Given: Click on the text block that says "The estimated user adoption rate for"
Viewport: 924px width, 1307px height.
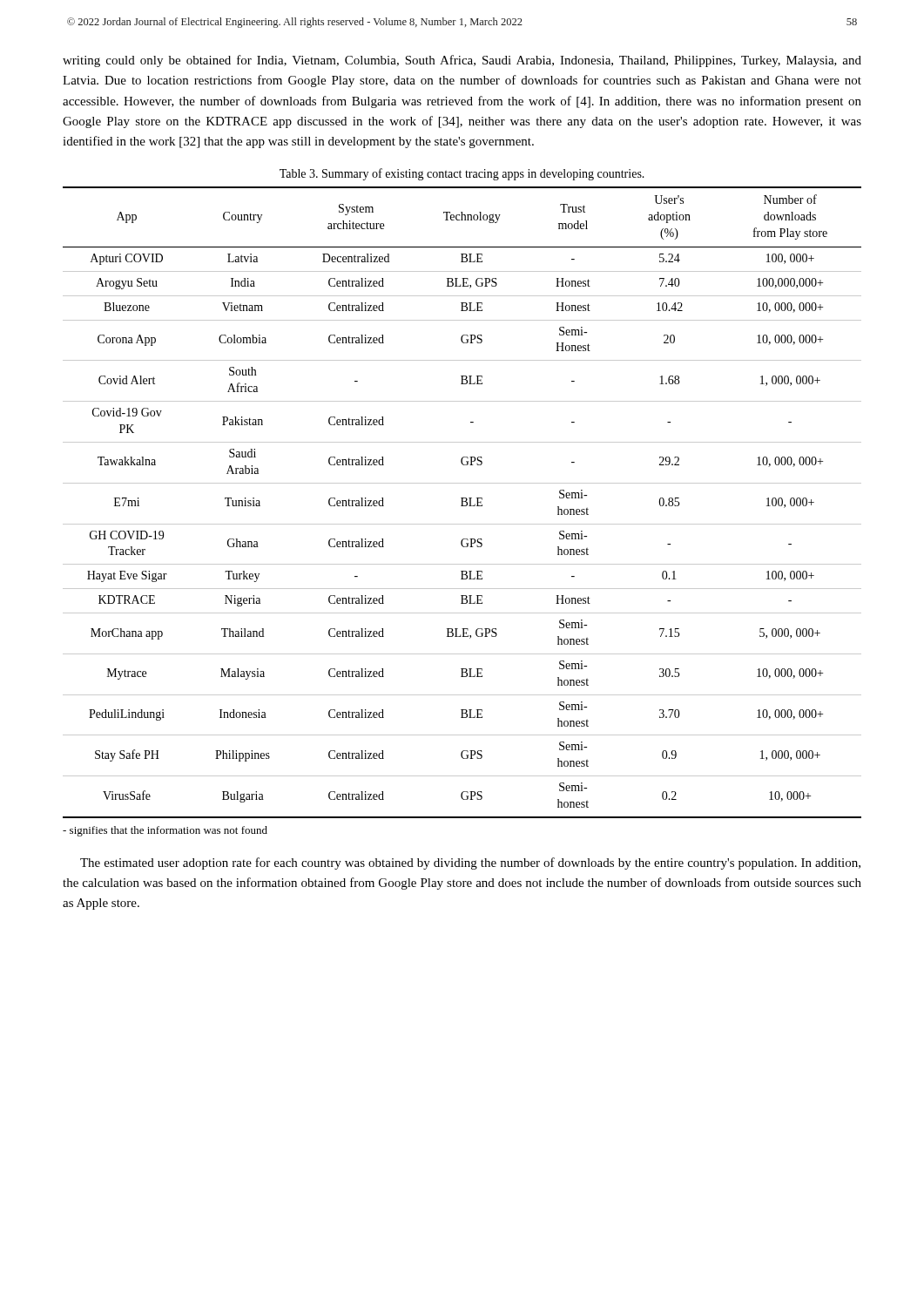Looking at the screenshot, I should [462, 883].
